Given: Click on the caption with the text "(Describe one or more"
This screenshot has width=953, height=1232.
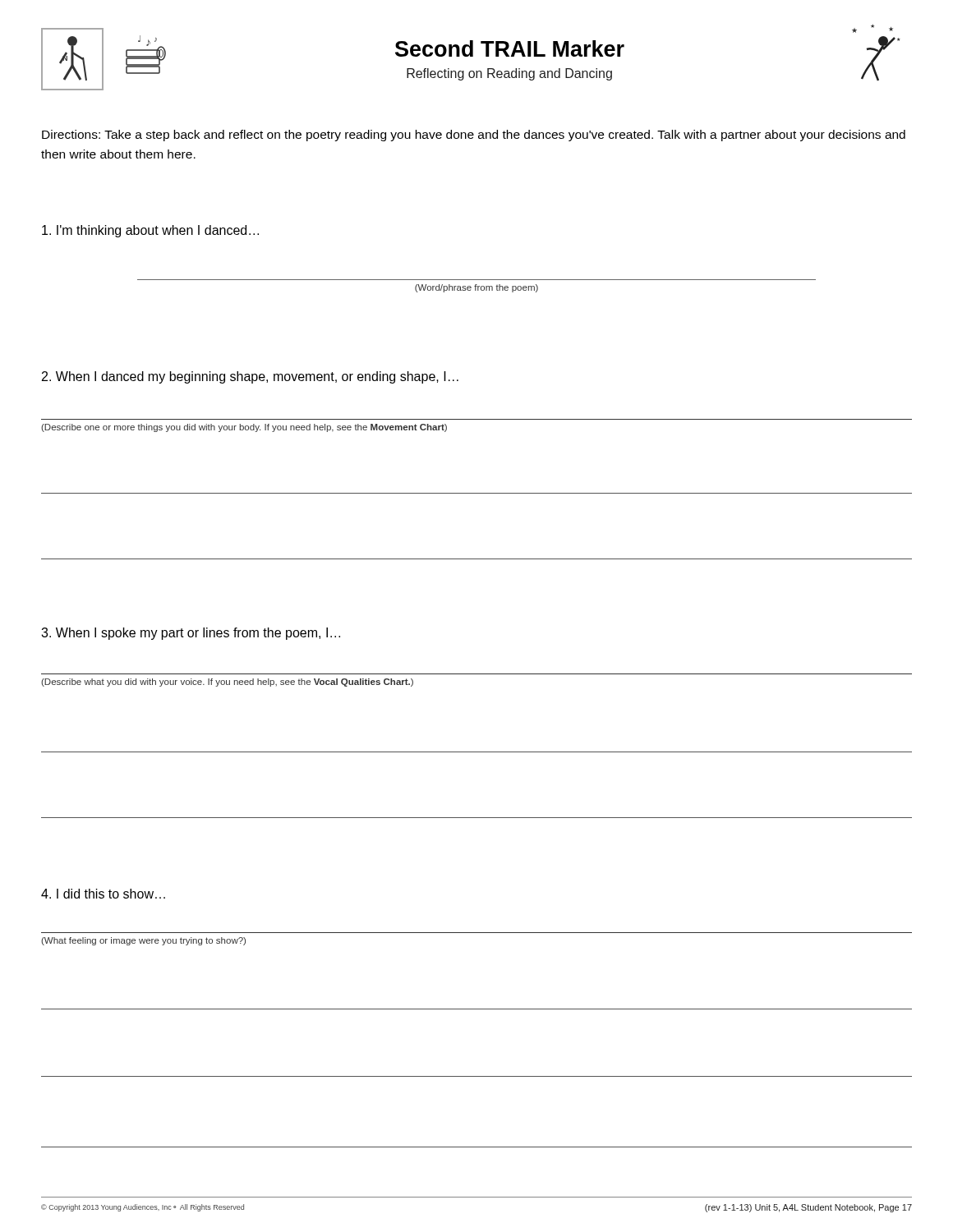Looking at the screenshot, I should pyautogui.click(x=476, y=425).
